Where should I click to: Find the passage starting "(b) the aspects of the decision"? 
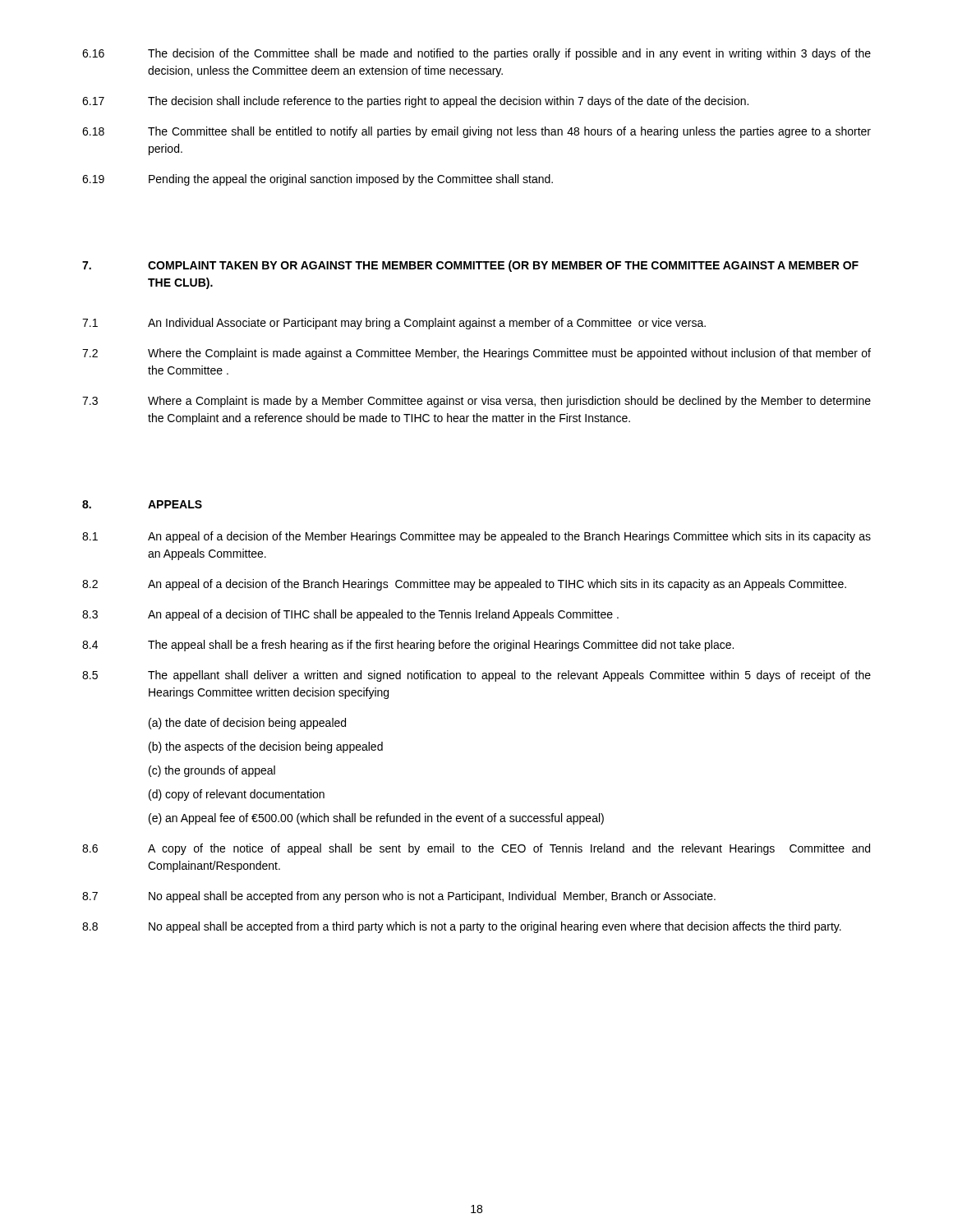pos(266,747)
